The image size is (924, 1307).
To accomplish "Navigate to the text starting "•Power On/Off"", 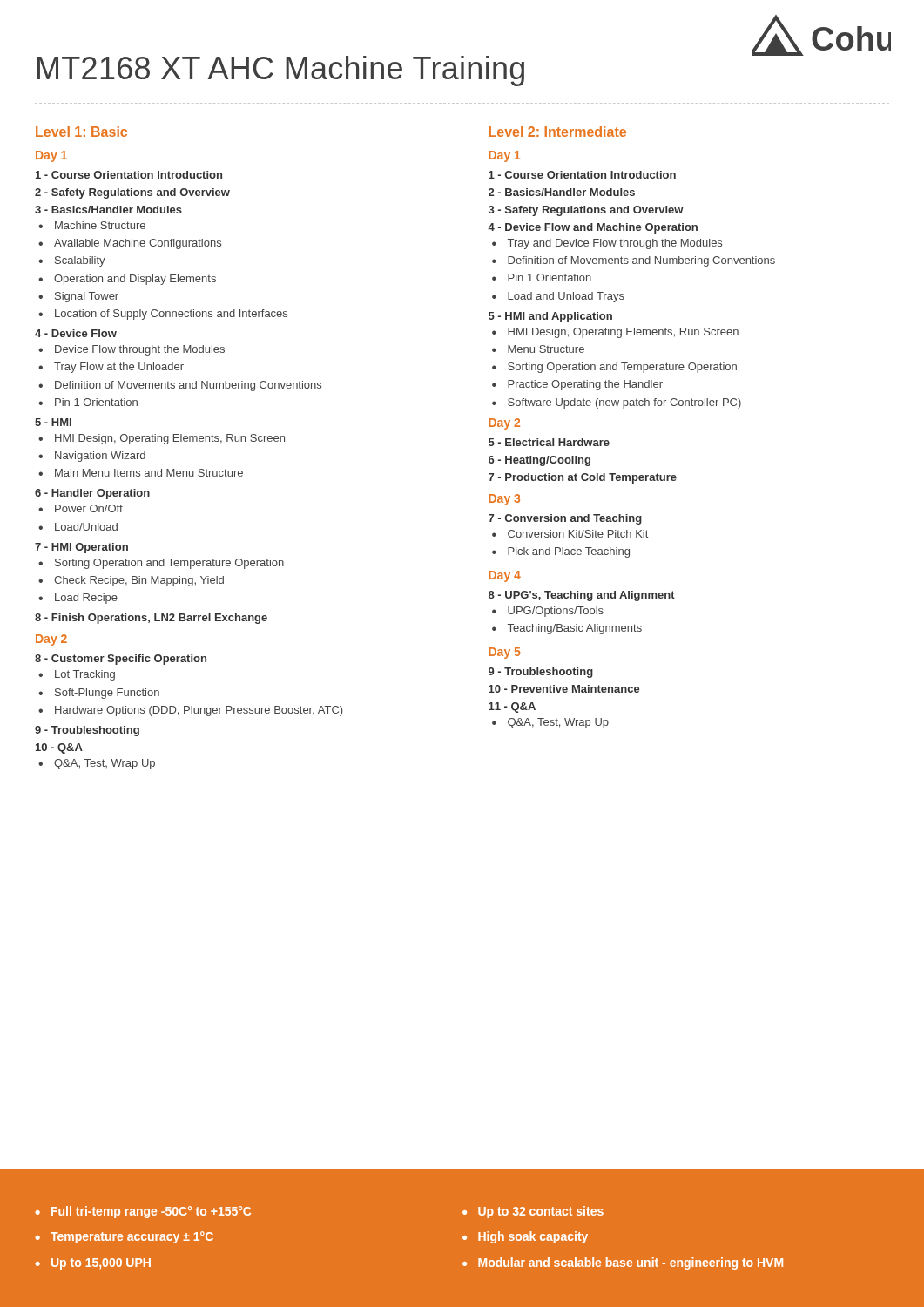I will point(81,508).
